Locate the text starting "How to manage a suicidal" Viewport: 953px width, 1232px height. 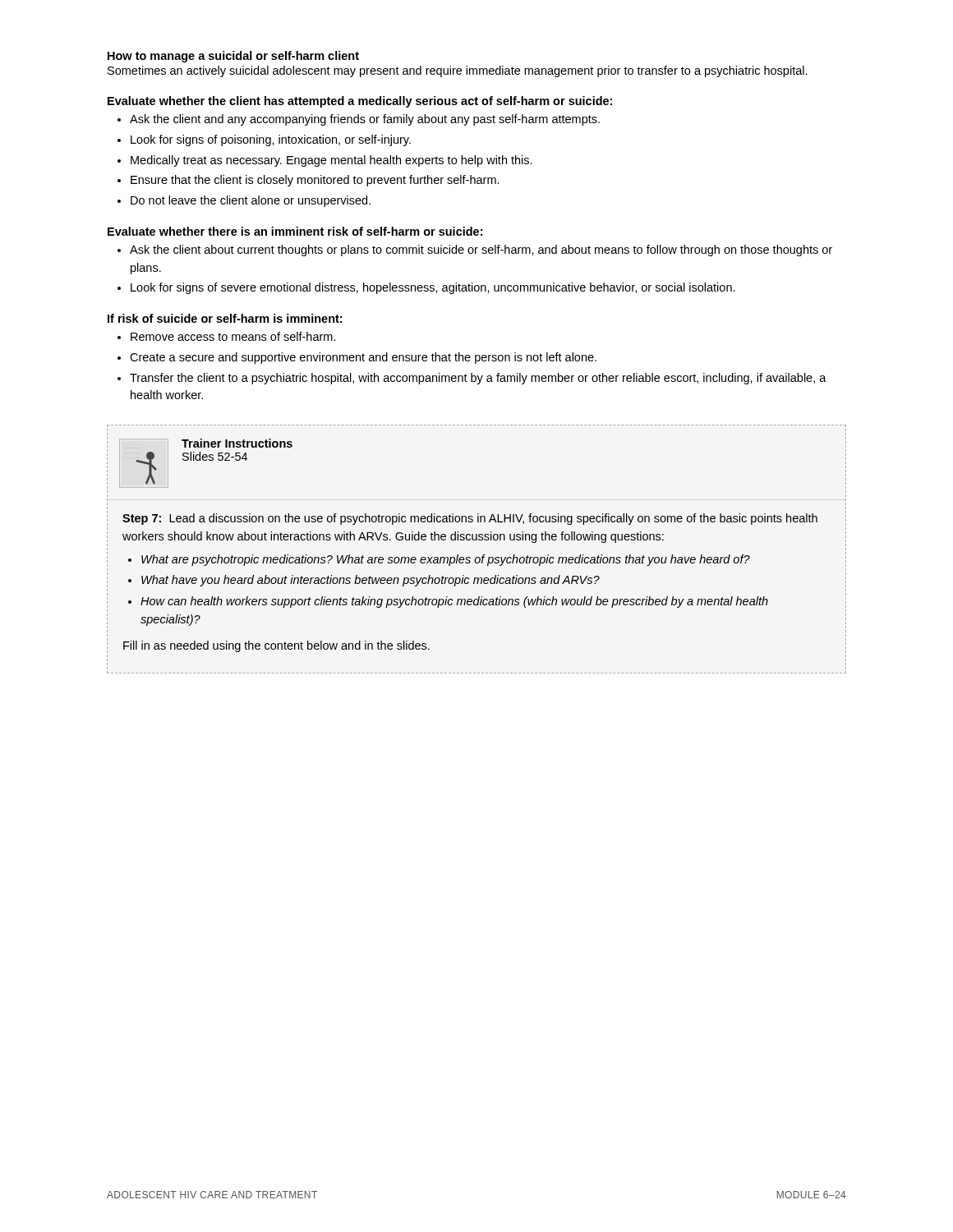point(233,56)
